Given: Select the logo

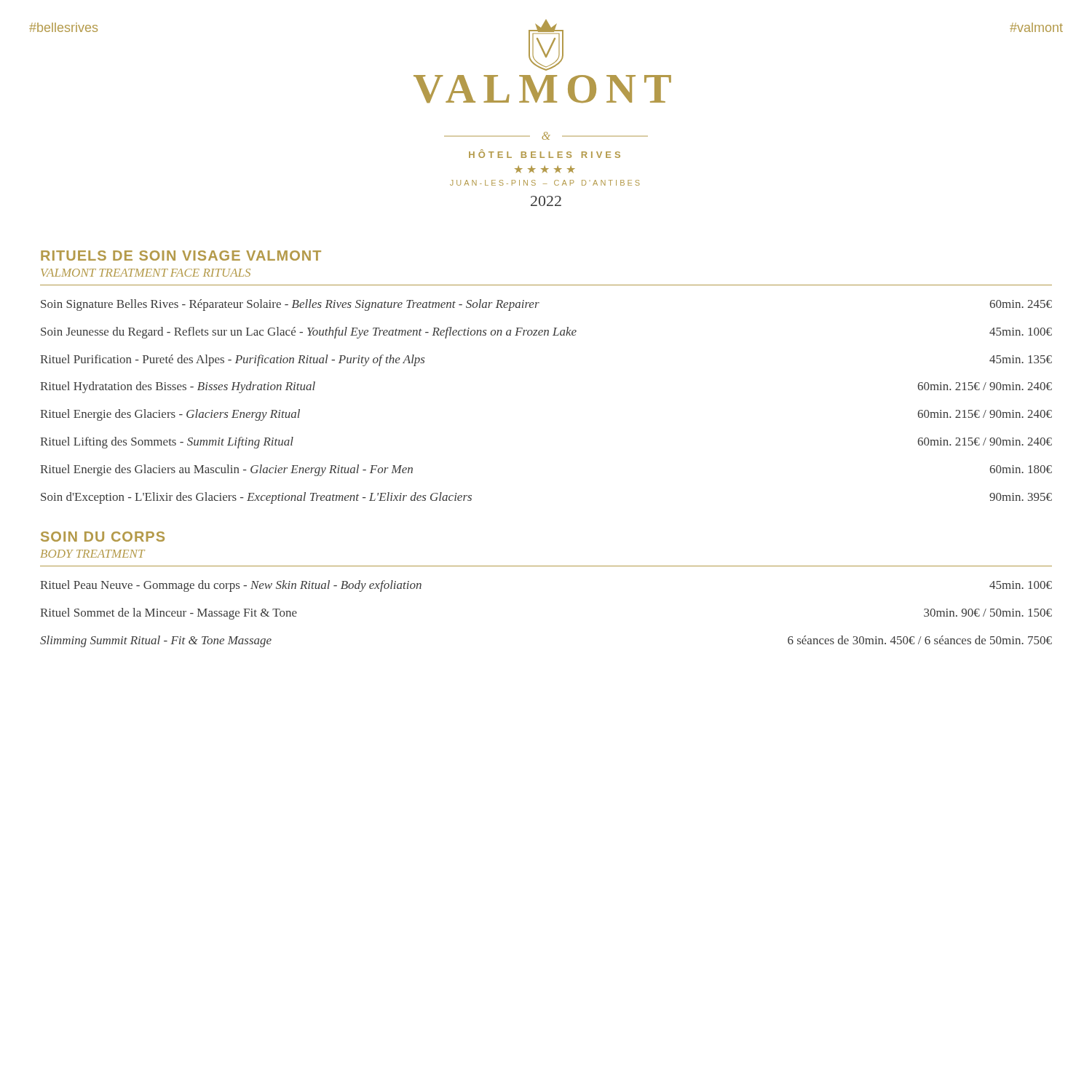Looking at the screenshot, I should coord(546,63).
